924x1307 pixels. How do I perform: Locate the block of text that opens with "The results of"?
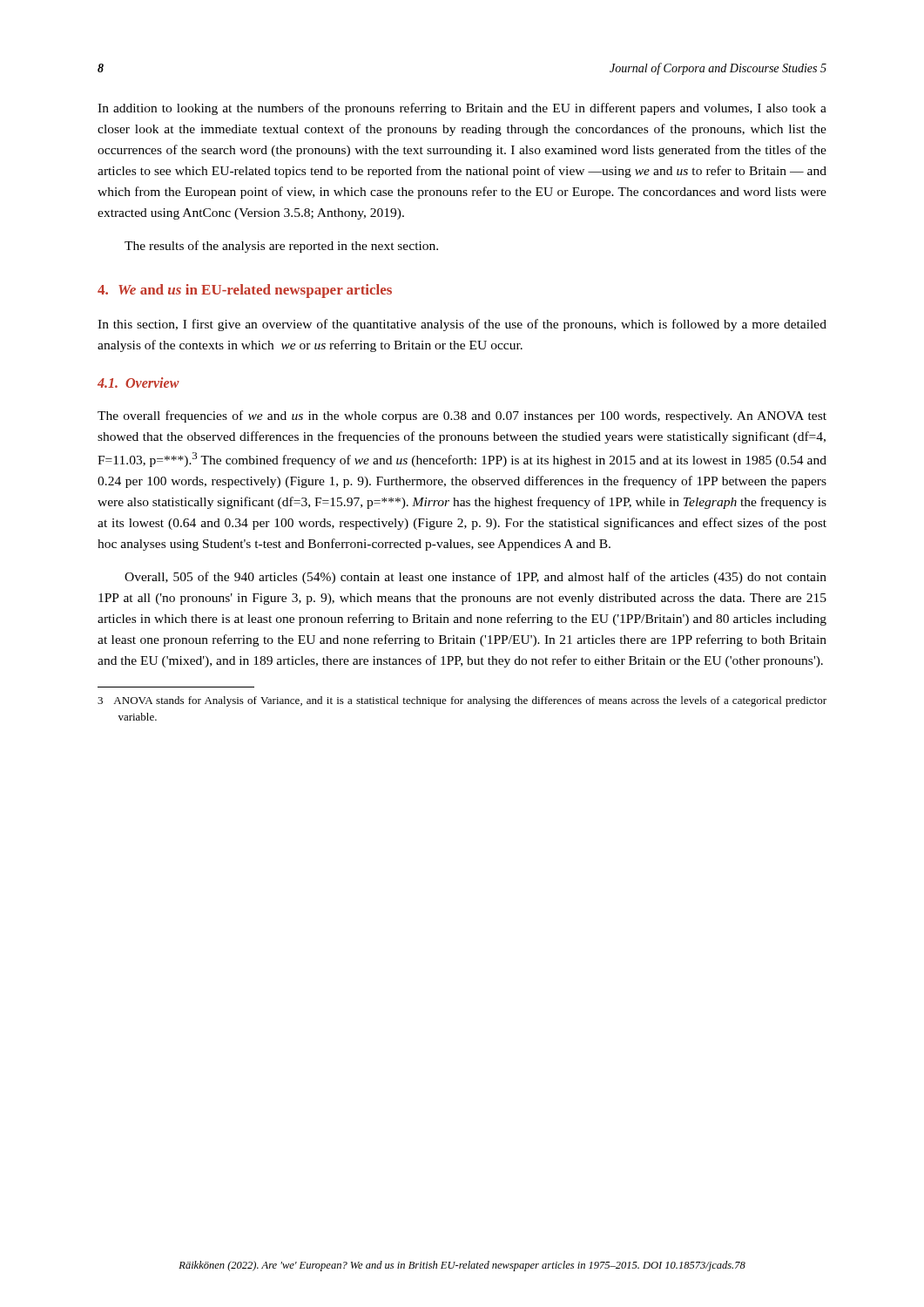pyautogui.click(x=282, y=245)
